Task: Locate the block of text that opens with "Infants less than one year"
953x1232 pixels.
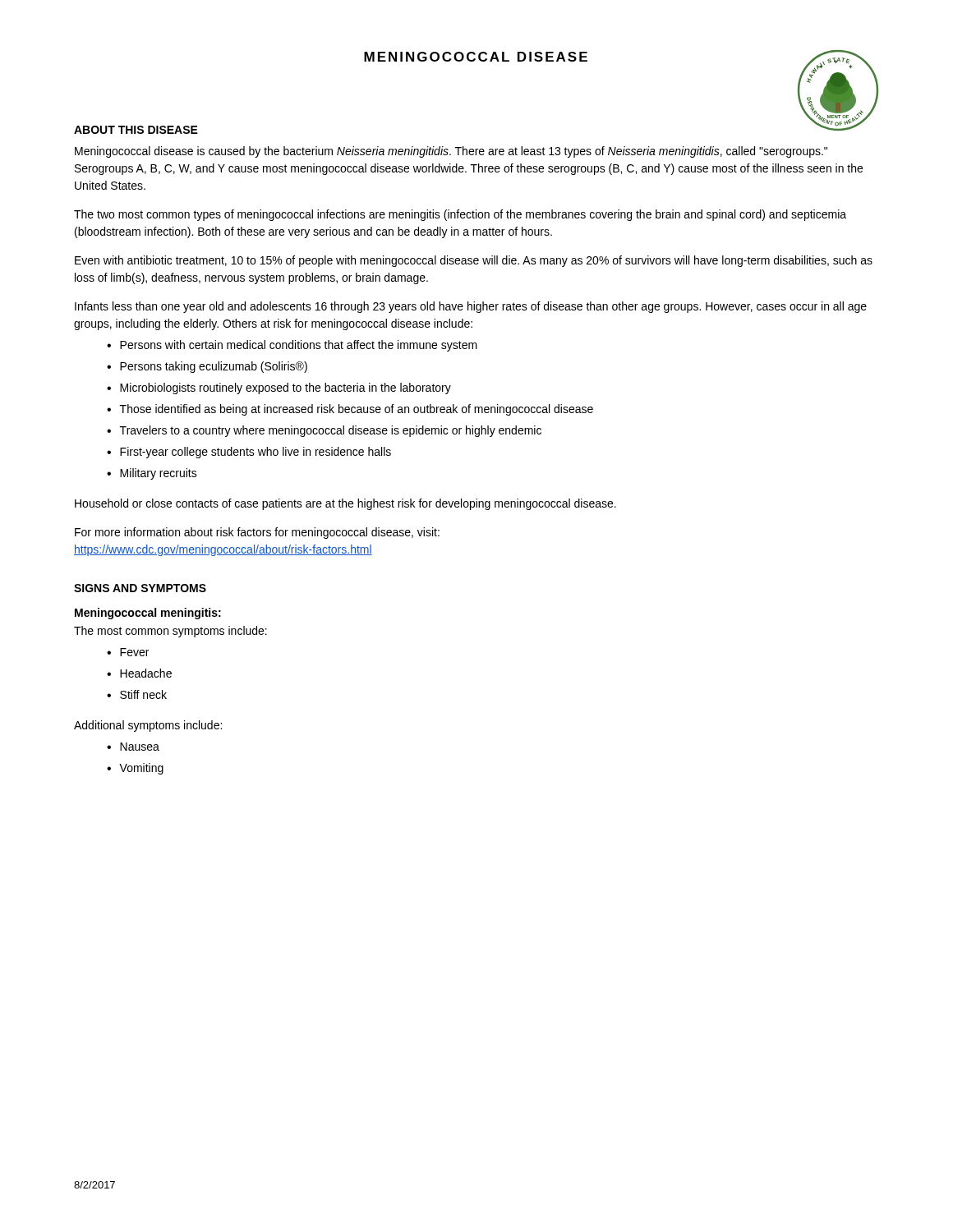Action: point(470,315)
